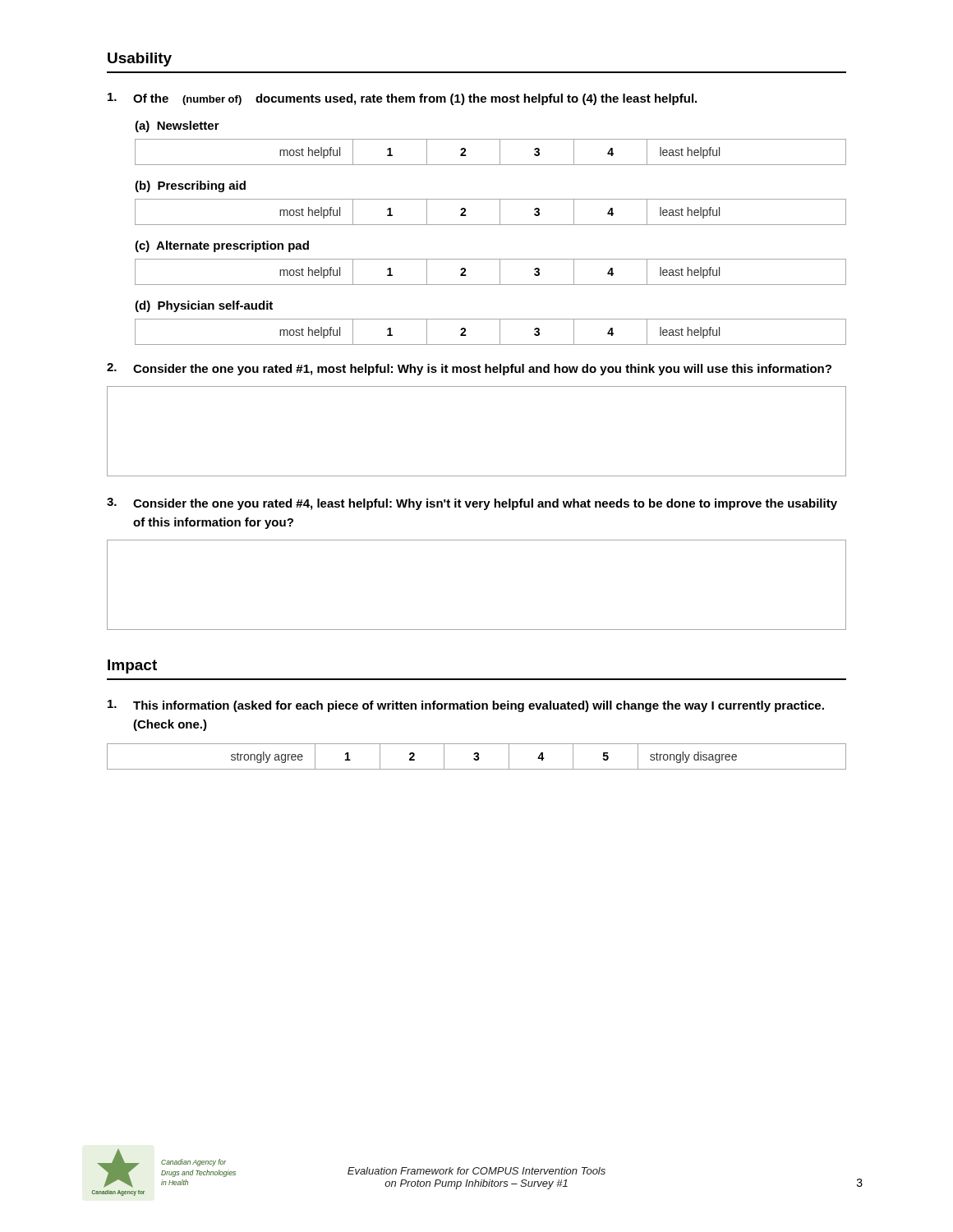The image size is (953, 1232).
Task: Select the block starting "(c) Alternate prescription pad"
Action: [x=222, y=245]
